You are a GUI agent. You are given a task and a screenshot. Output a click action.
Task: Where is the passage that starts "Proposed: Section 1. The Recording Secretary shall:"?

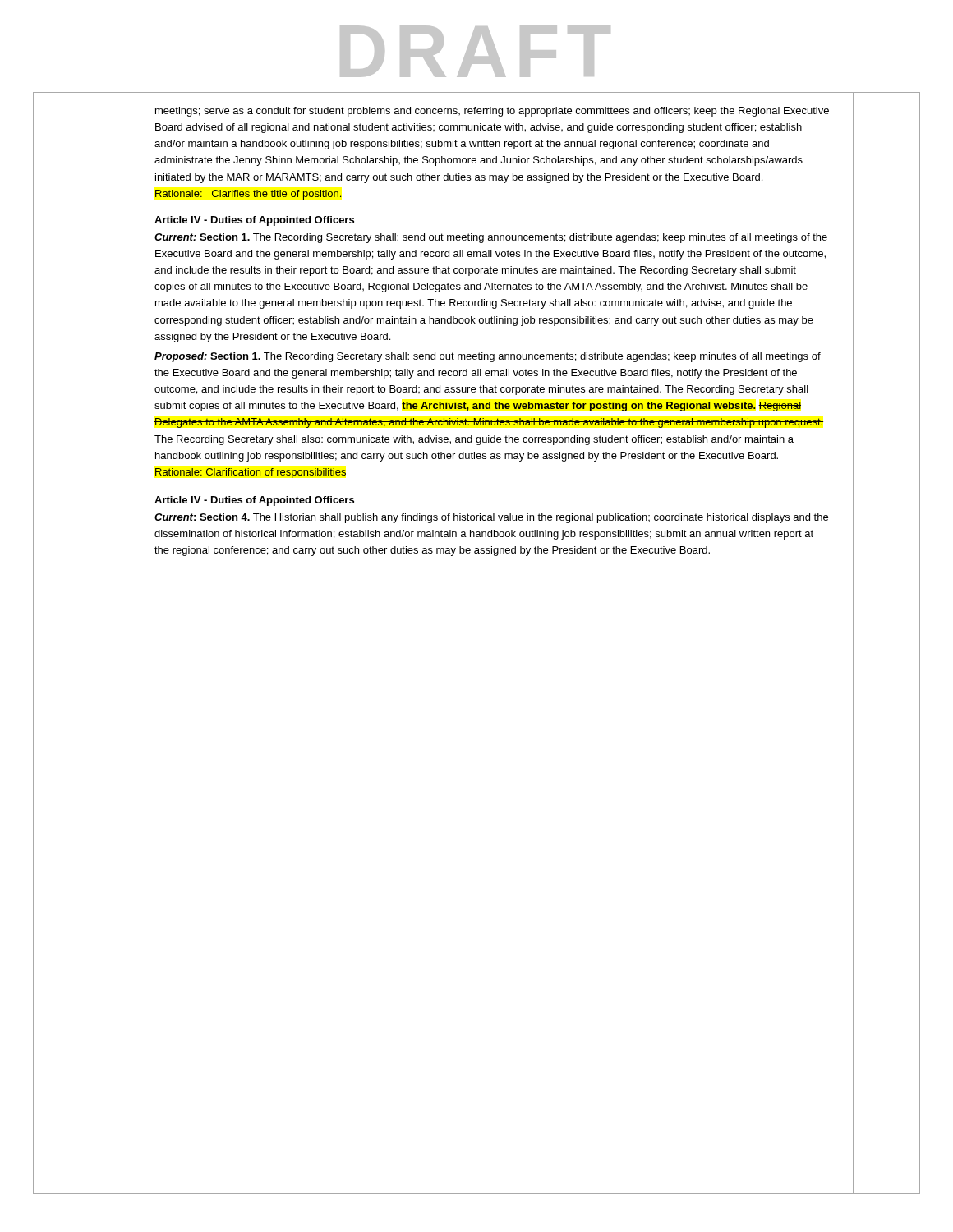coord(489,414)
